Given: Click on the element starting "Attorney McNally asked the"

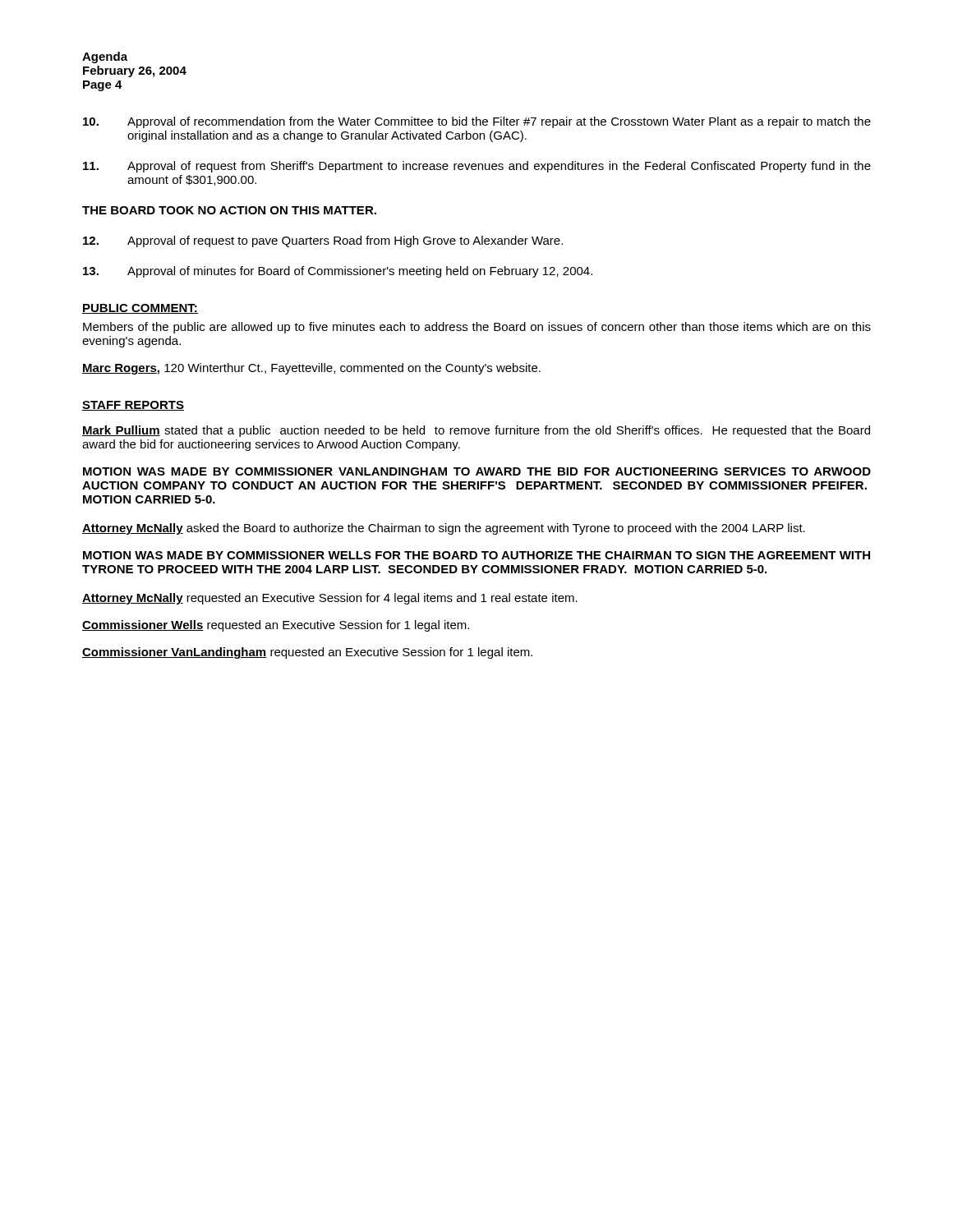Looking at the screenshot, I should (444, 528).
